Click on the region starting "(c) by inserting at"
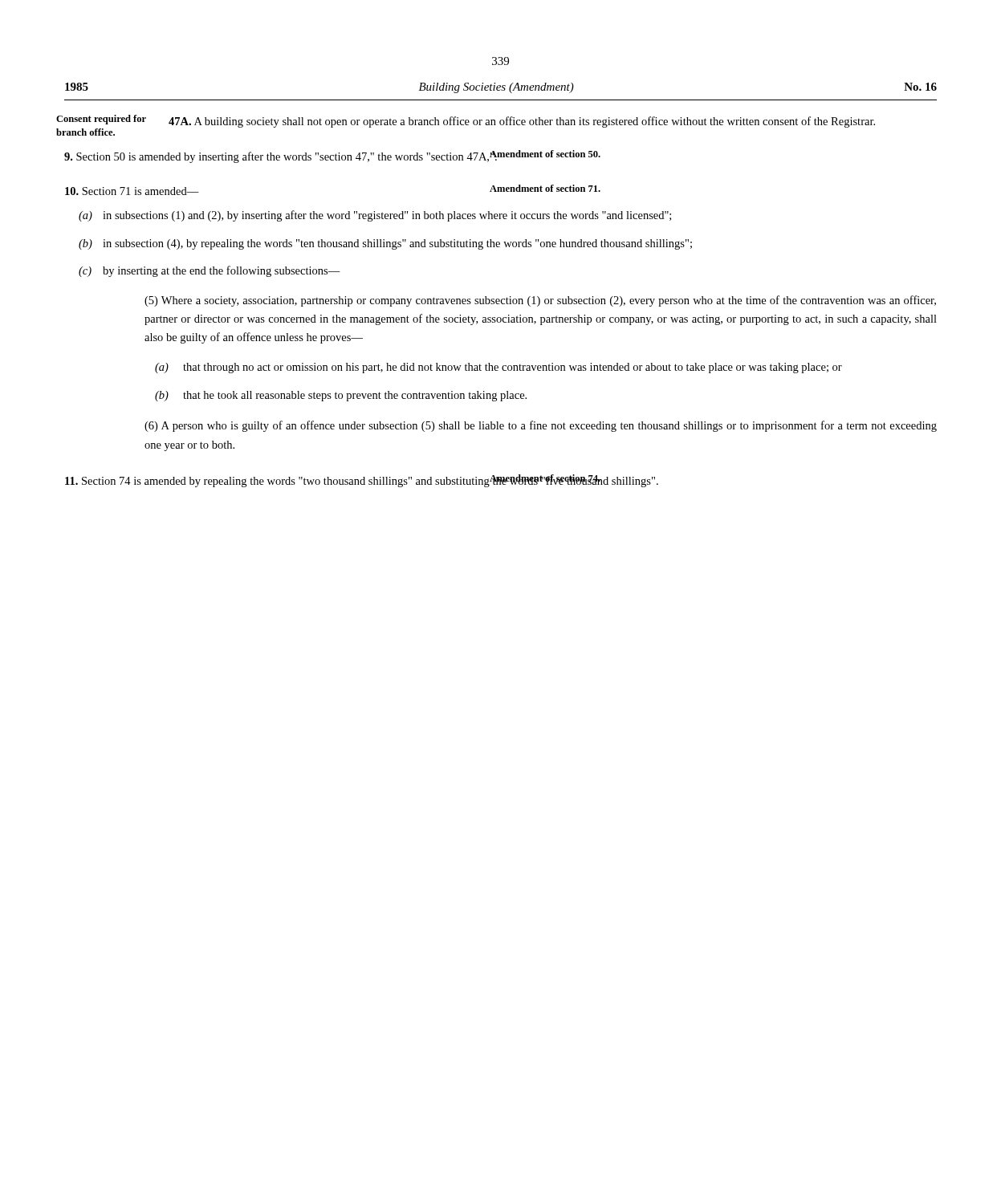1001x1204 pixels. tap(221, 271)
